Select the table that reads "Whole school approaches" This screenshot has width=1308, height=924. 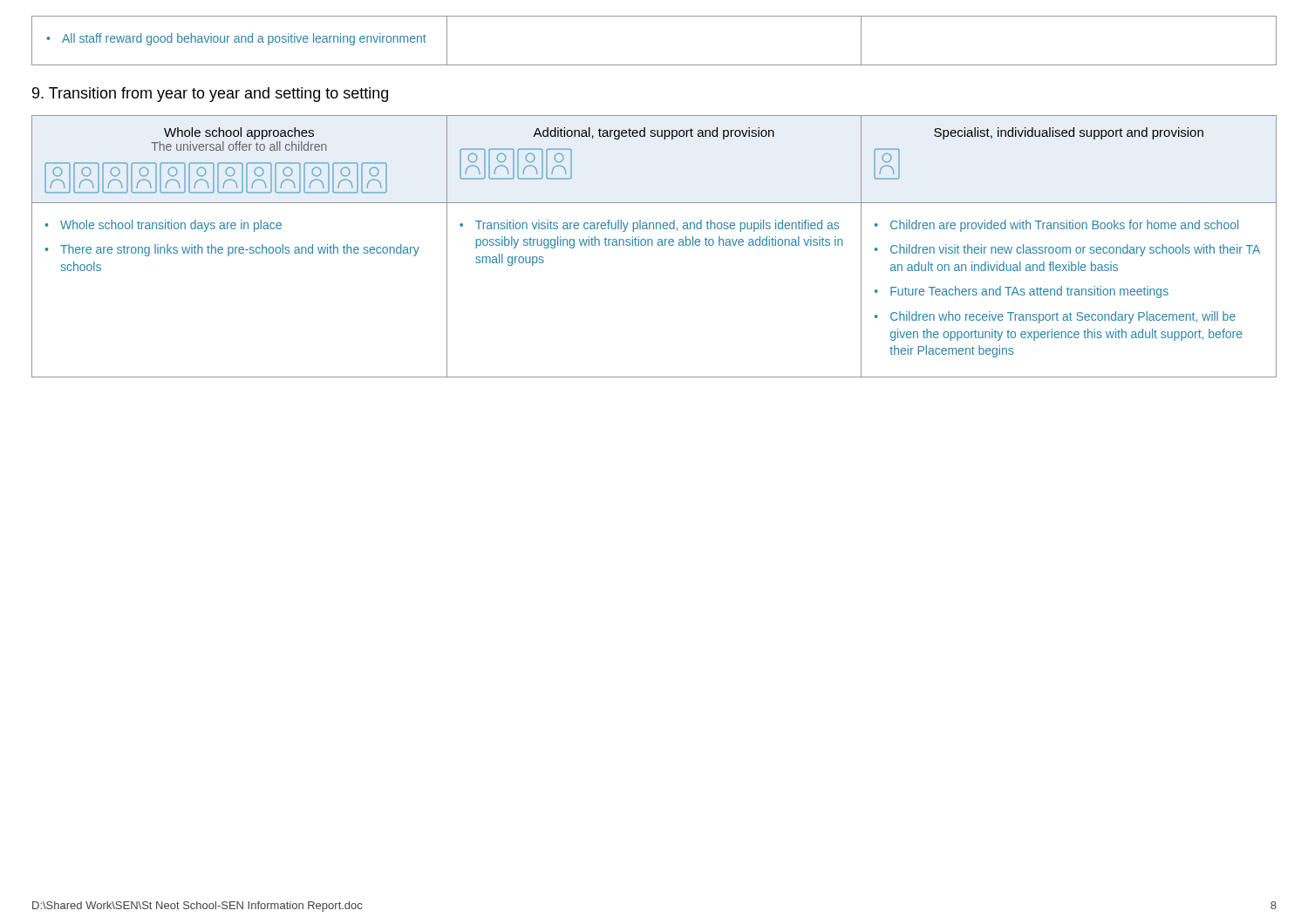654,246
